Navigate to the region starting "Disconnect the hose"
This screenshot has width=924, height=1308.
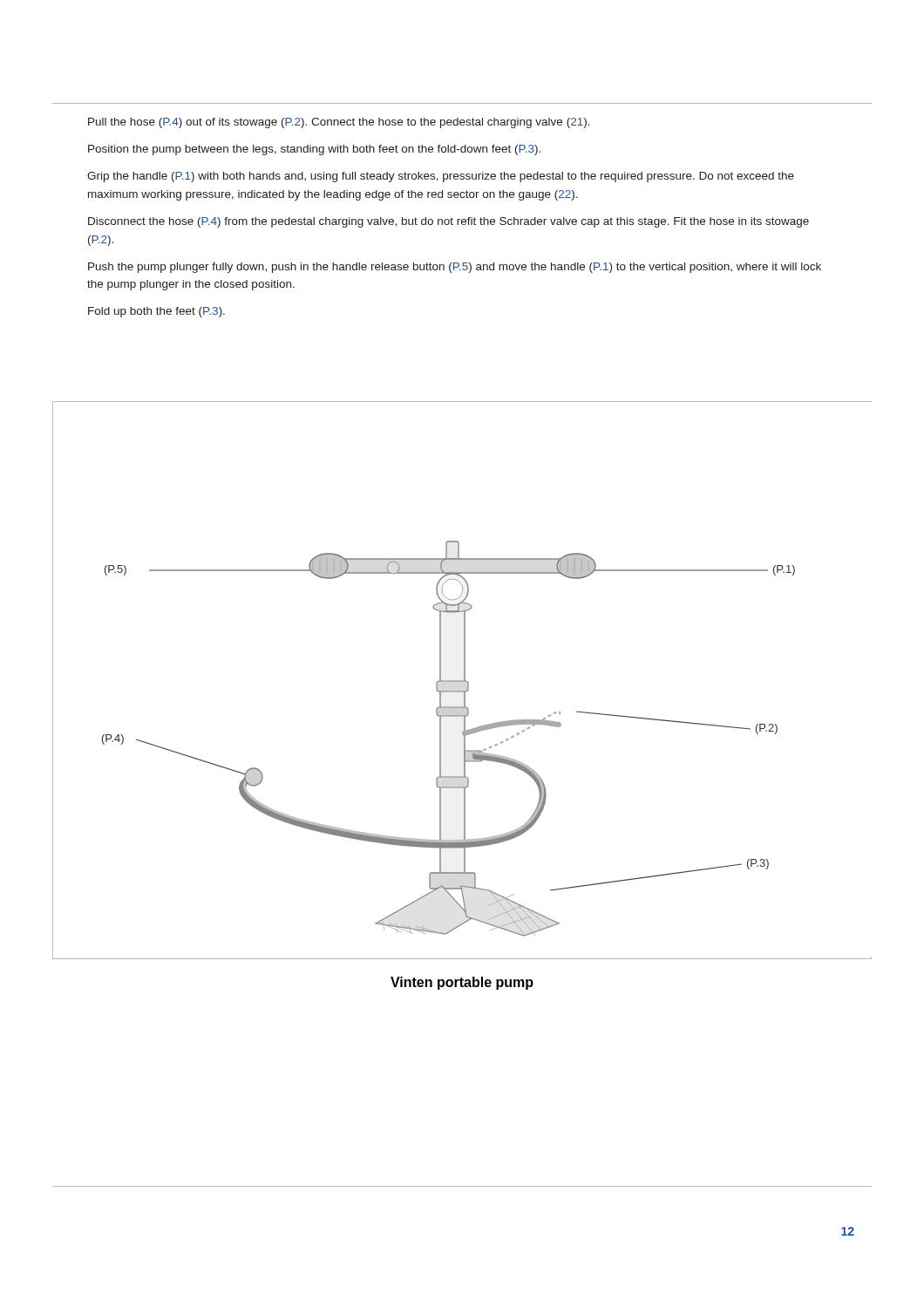pyautogui.click(x=448, y=230)
